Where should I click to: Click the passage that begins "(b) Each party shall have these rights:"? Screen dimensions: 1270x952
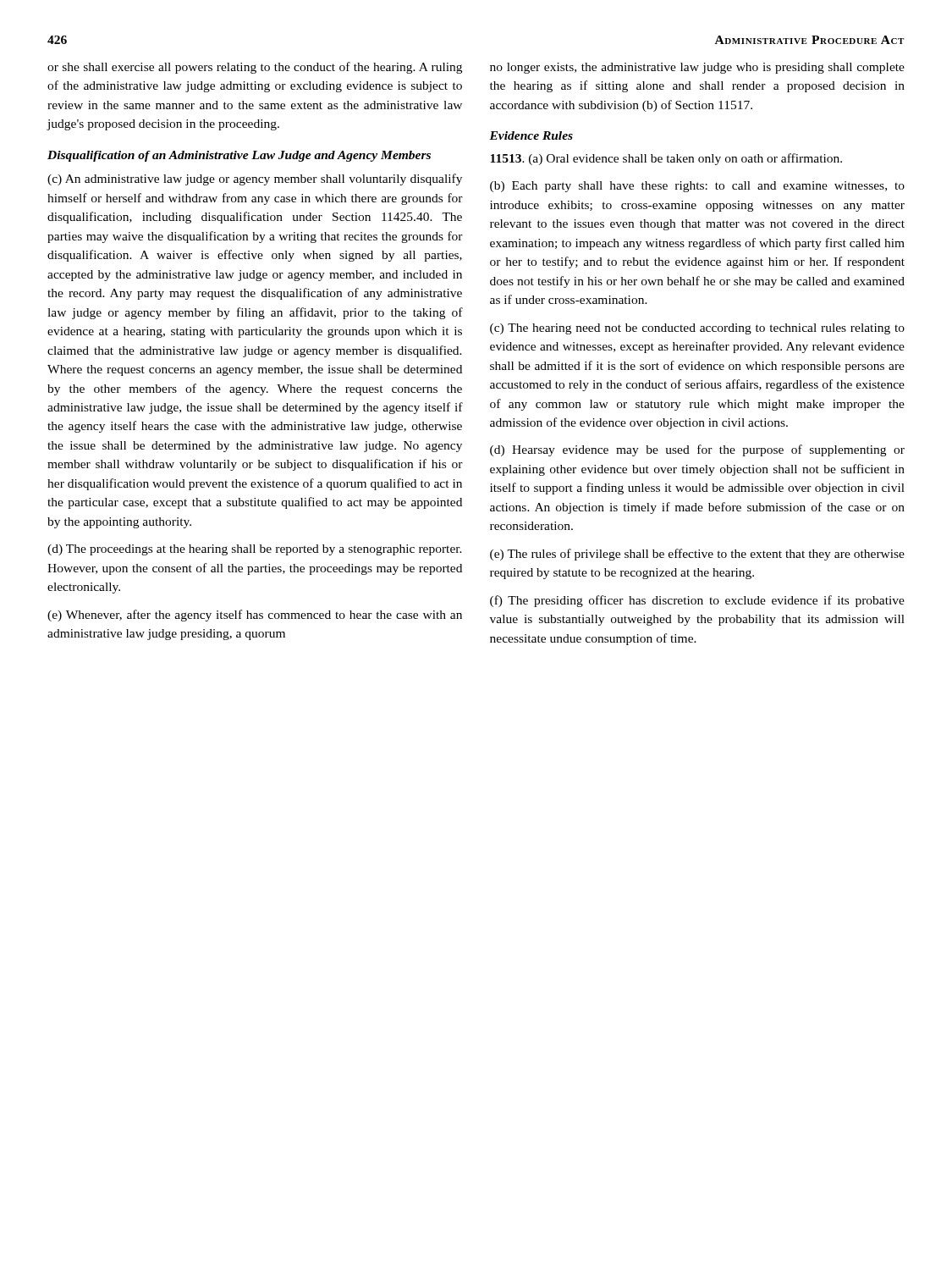pos(697,243)
